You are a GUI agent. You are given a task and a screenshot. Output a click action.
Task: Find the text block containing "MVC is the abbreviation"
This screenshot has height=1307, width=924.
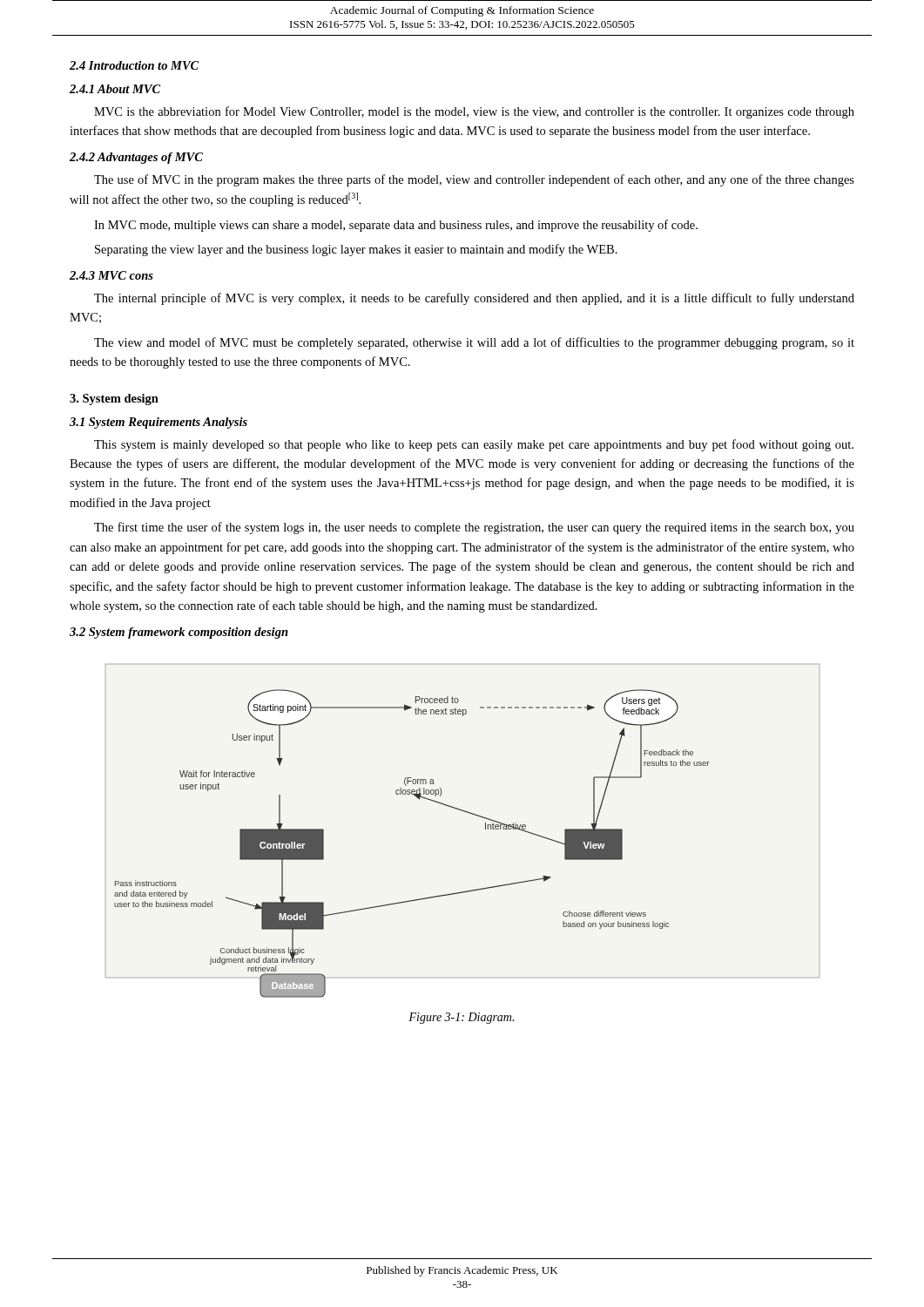pos(462,121)
